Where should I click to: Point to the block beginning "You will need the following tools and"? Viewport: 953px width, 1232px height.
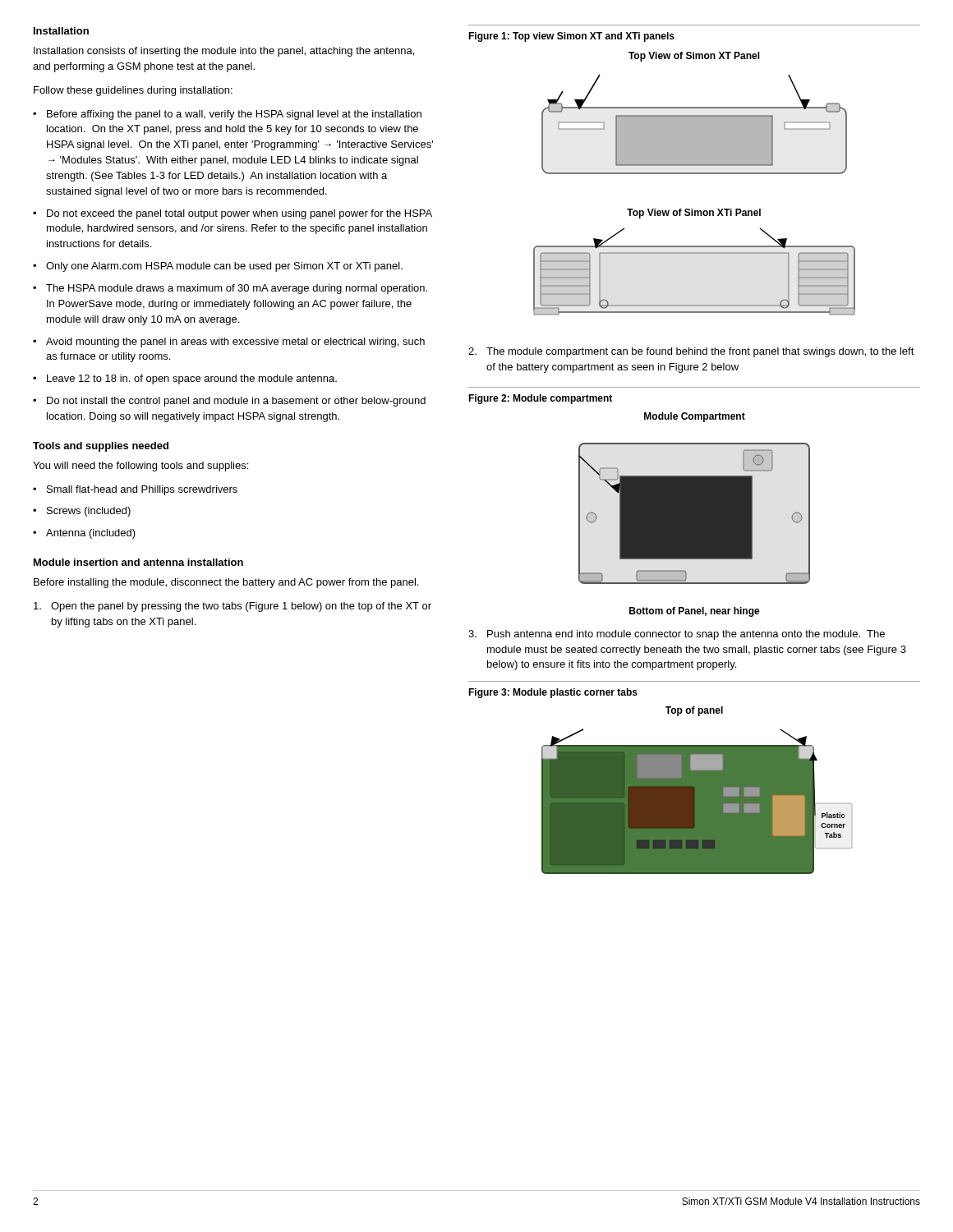pyautogui.click(x=141, y=465)
